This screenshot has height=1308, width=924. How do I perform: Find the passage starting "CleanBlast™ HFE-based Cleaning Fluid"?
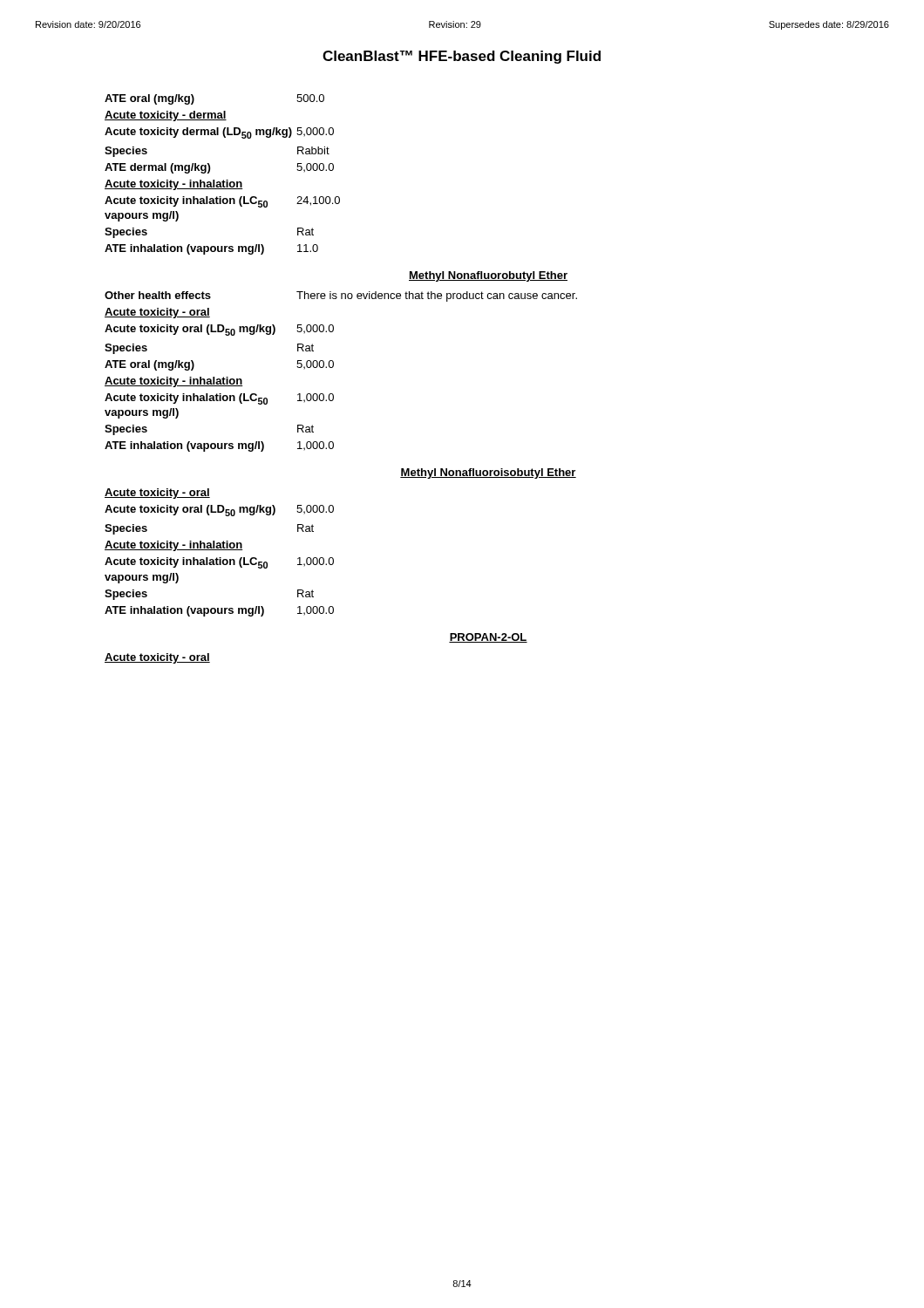click(462, 56)
